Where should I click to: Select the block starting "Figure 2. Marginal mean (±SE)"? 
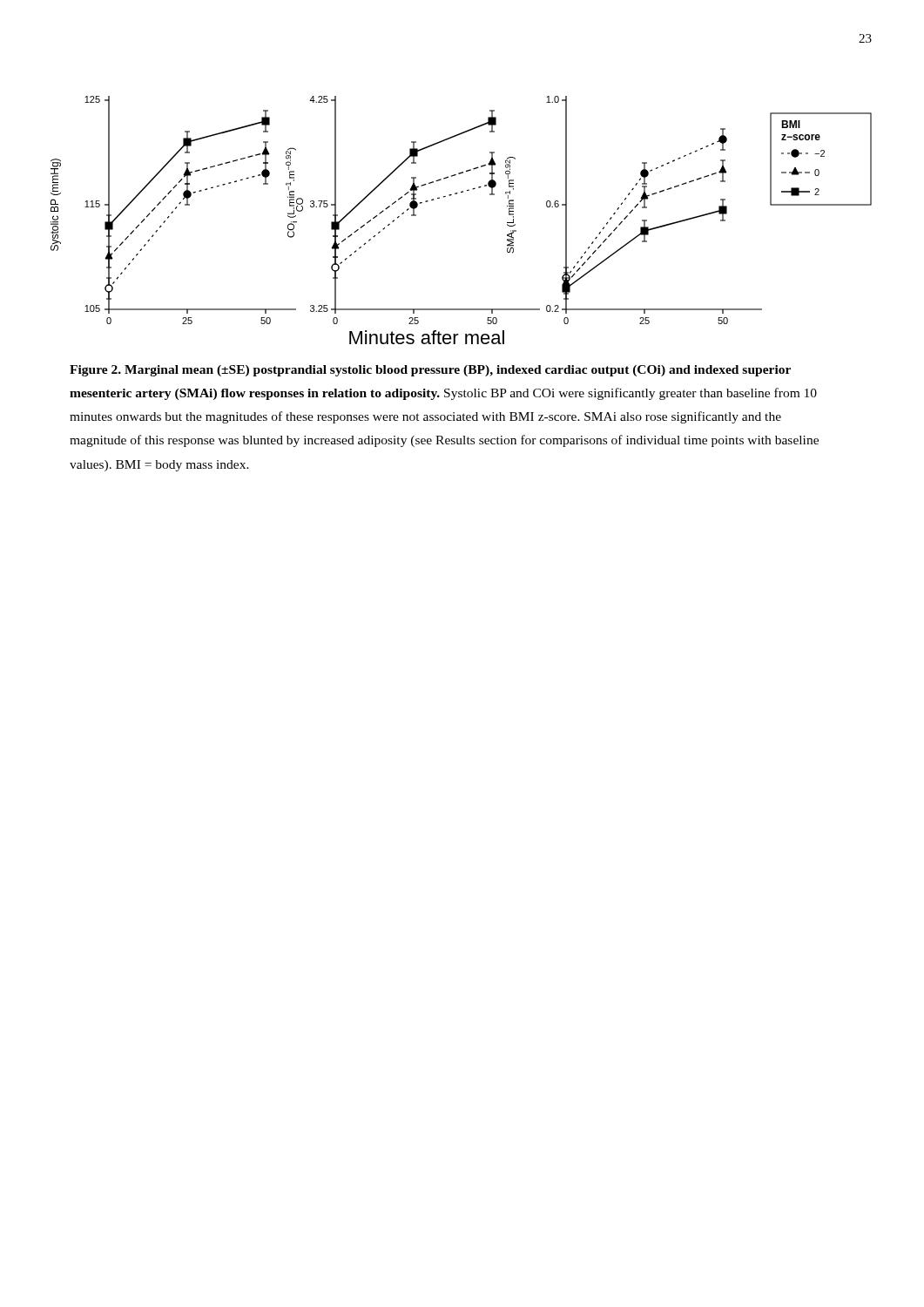[449, 416]
